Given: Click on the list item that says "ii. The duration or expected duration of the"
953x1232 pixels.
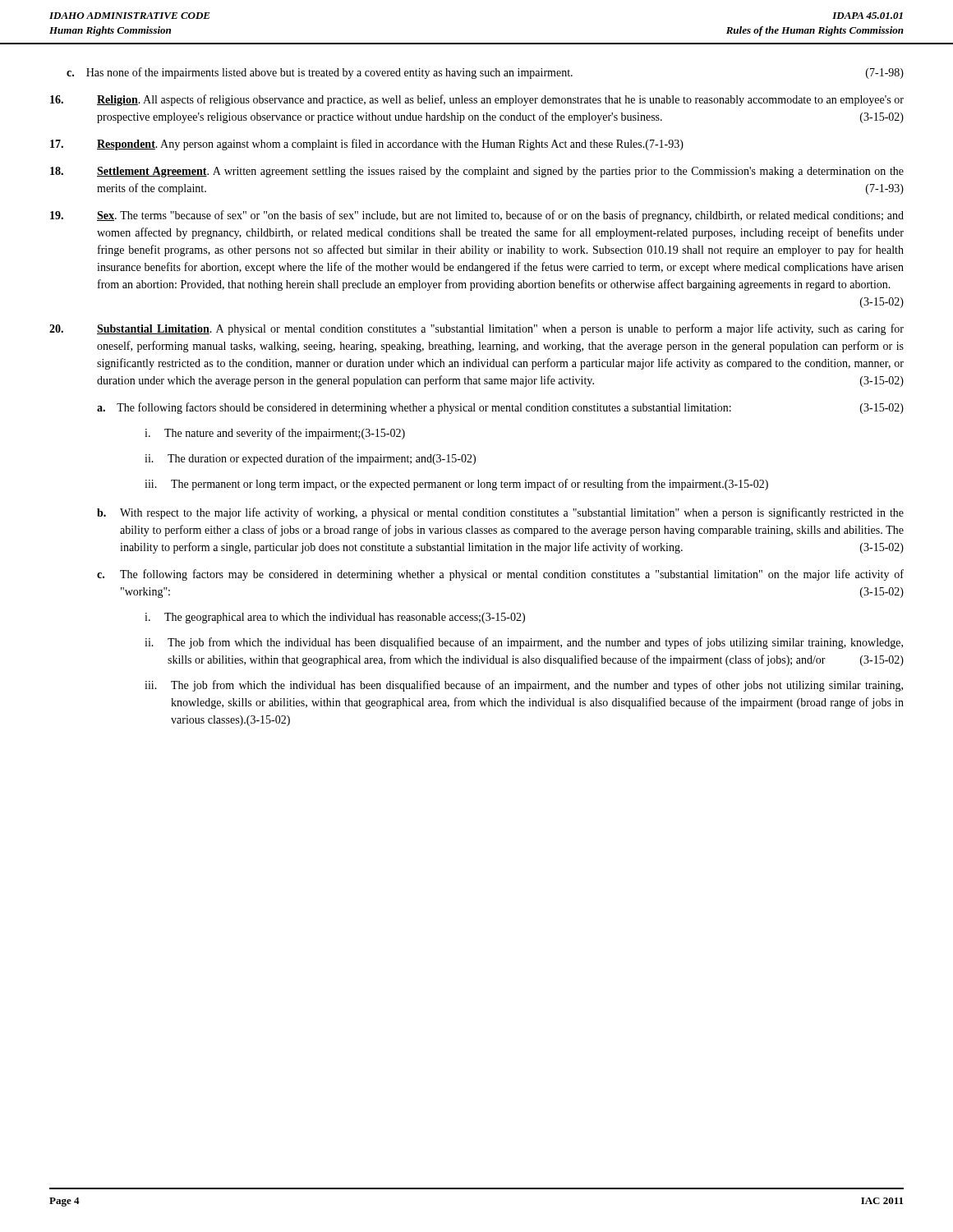Looking at the screenshot, I should [x=310, y=459].
